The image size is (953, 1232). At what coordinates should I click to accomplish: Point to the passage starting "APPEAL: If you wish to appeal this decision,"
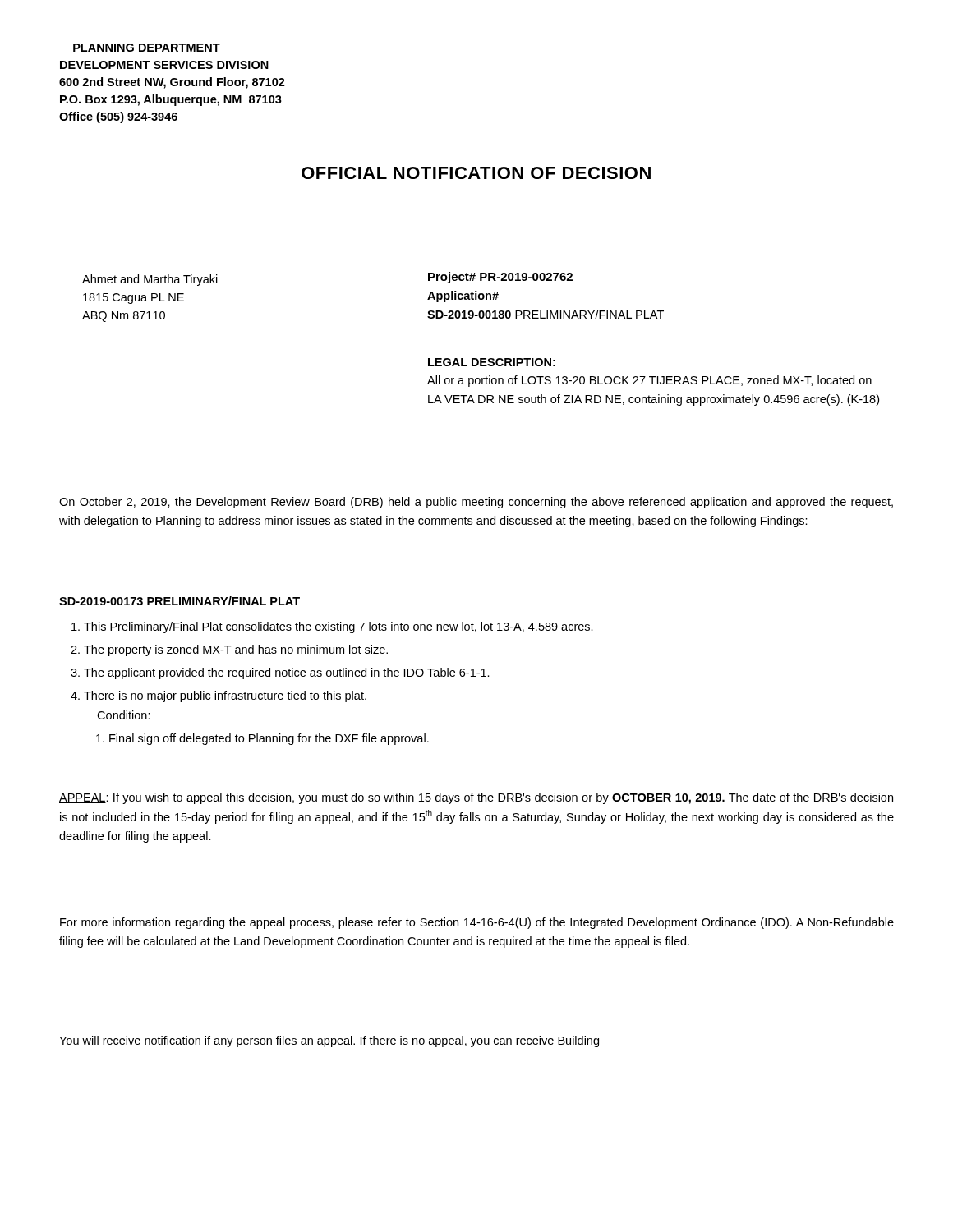[x=476, y=817]
